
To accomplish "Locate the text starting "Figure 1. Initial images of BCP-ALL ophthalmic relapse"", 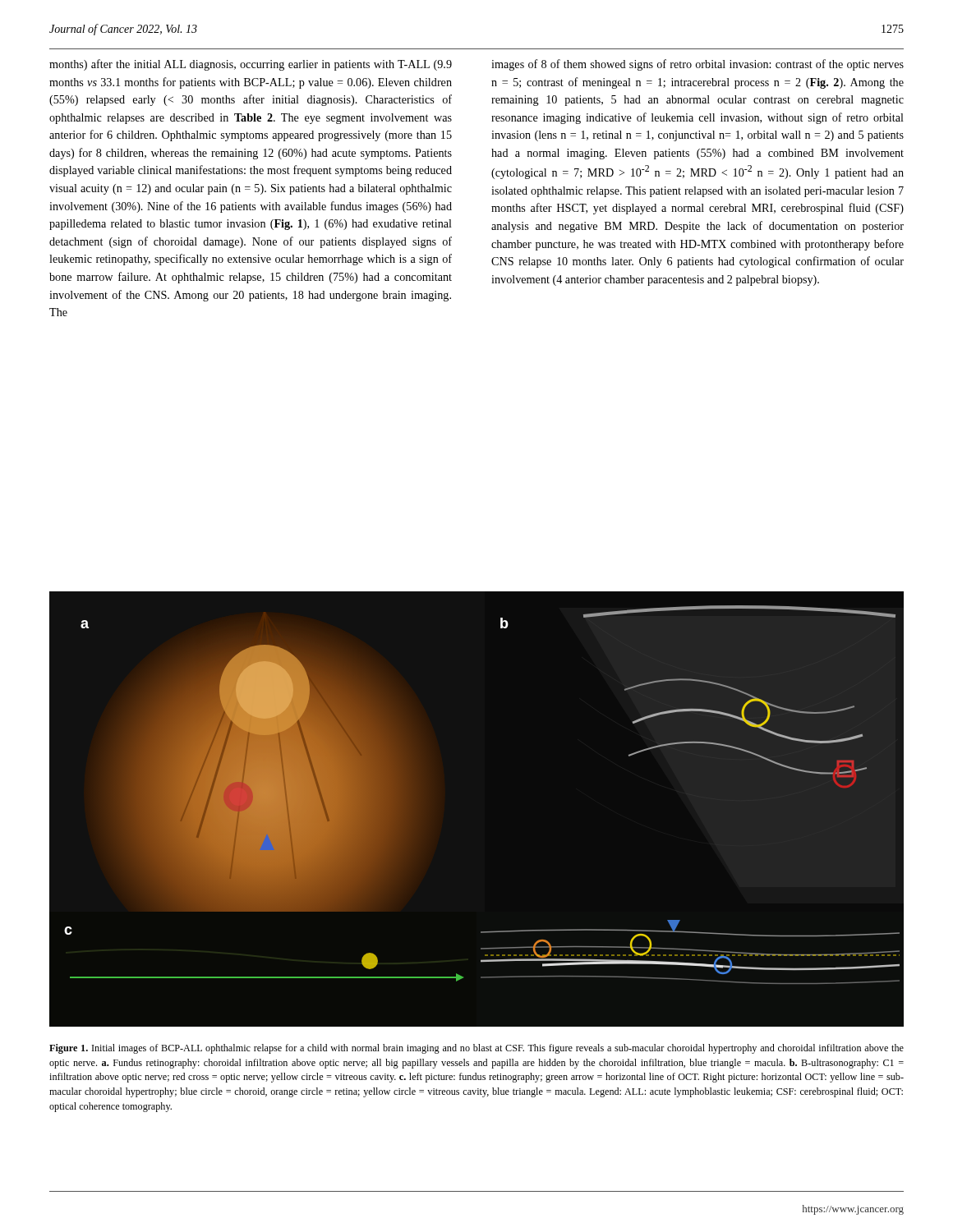I will [x=476, y=1077].
